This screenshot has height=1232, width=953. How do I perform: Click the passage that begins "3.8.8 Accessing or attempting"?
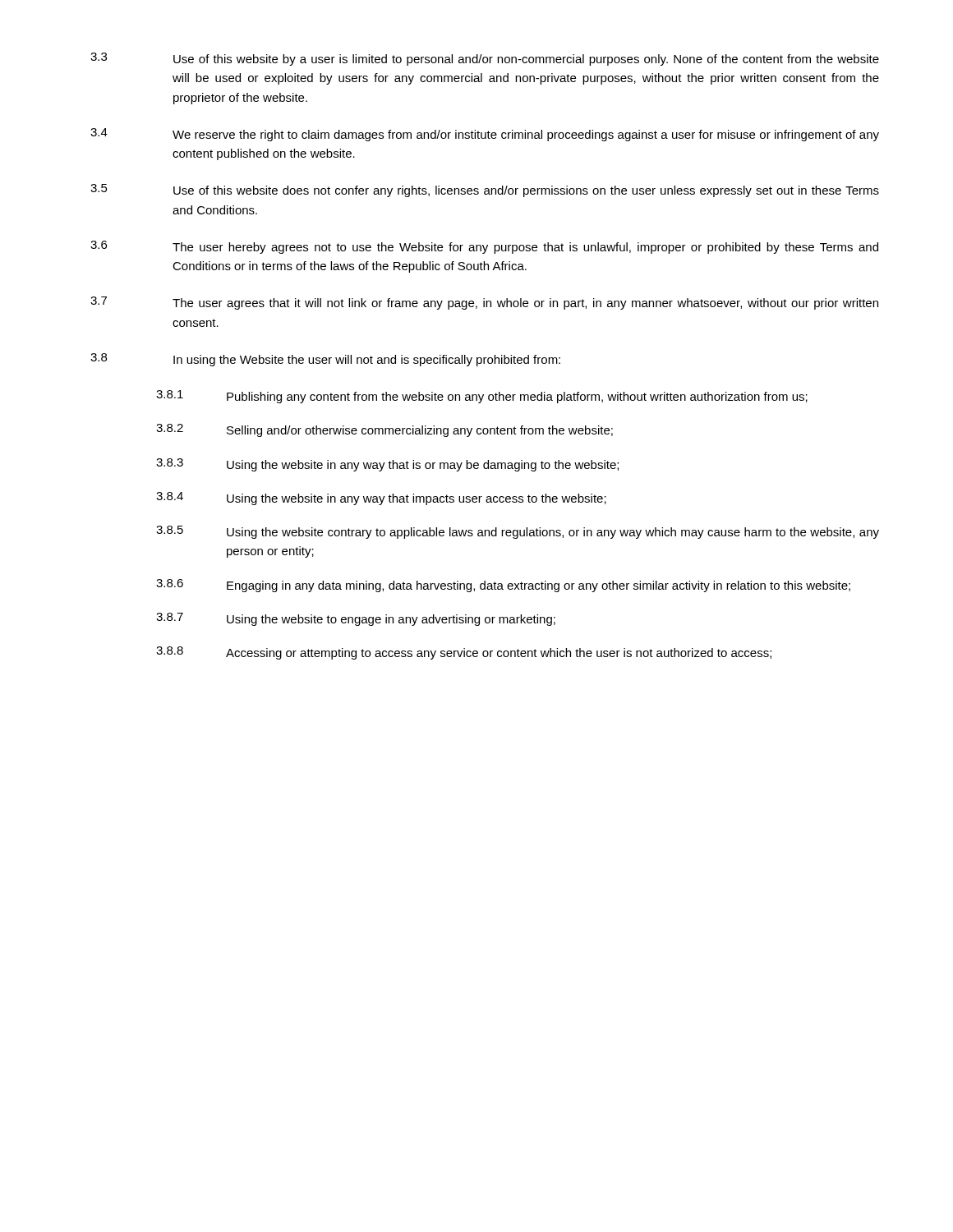coord(518,653)
